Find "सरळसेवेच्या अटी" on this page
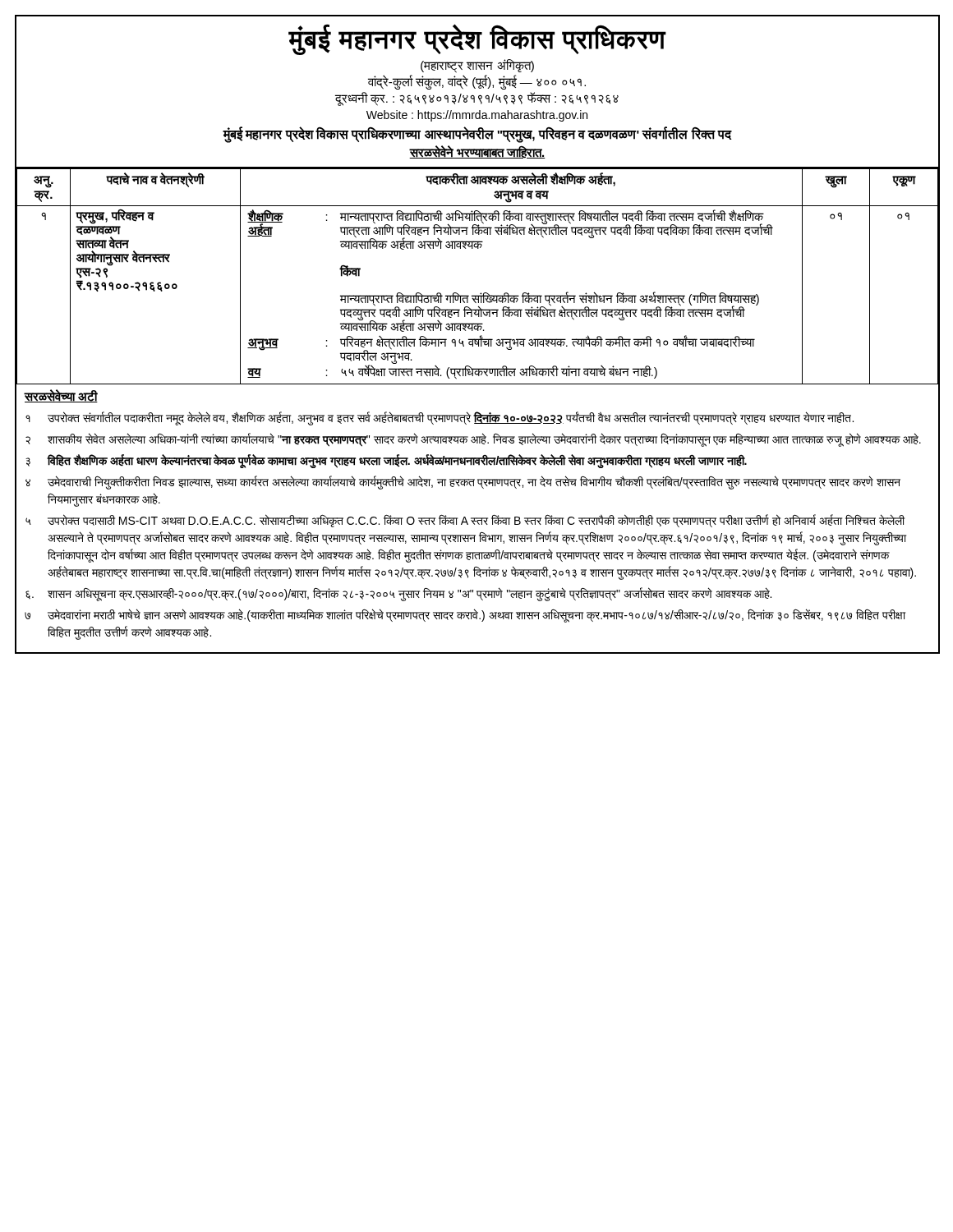The height and width of the screenshot is (1232, 953). (x=61, y=396)
